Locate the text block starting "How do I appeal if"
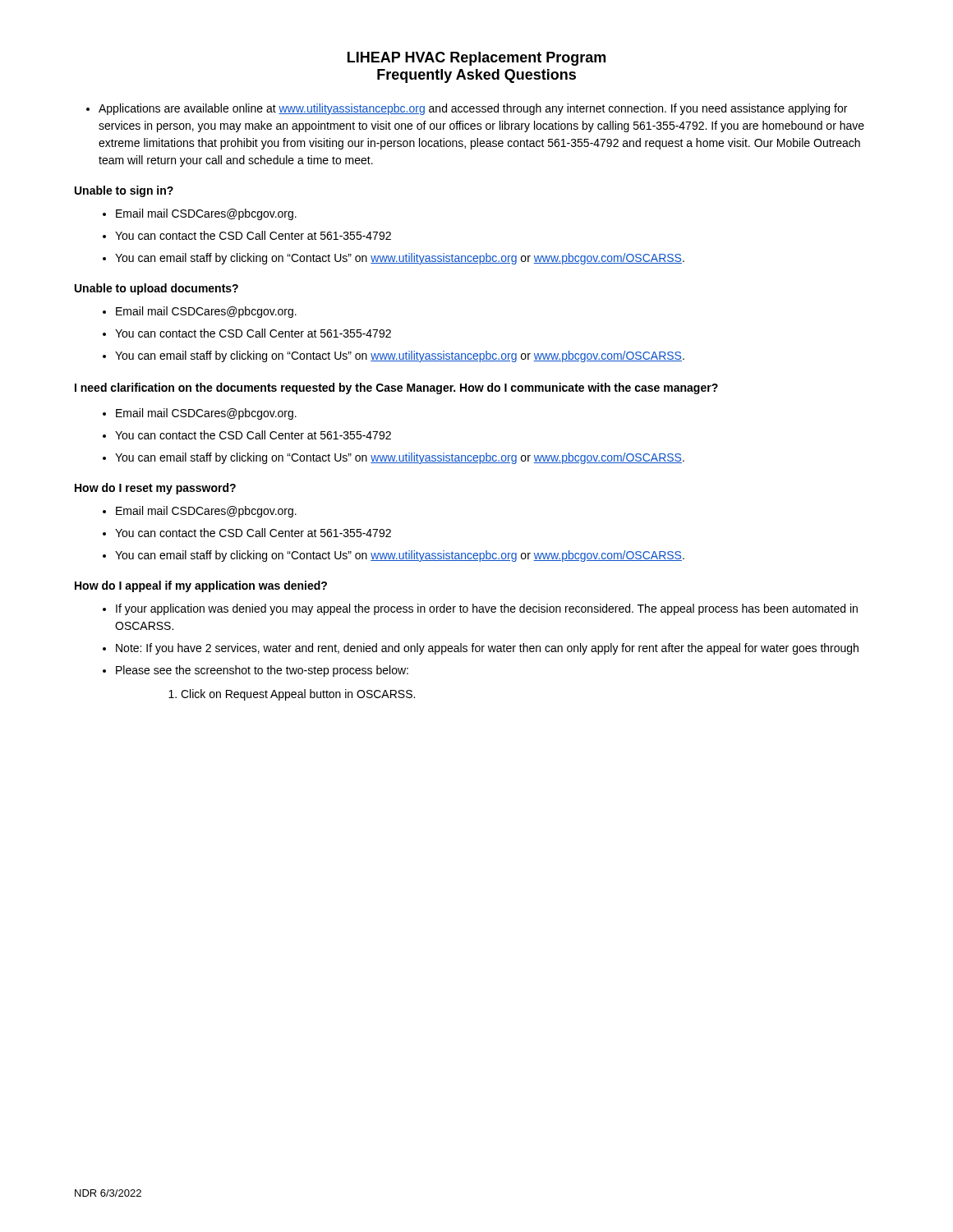 click(201, 586)
